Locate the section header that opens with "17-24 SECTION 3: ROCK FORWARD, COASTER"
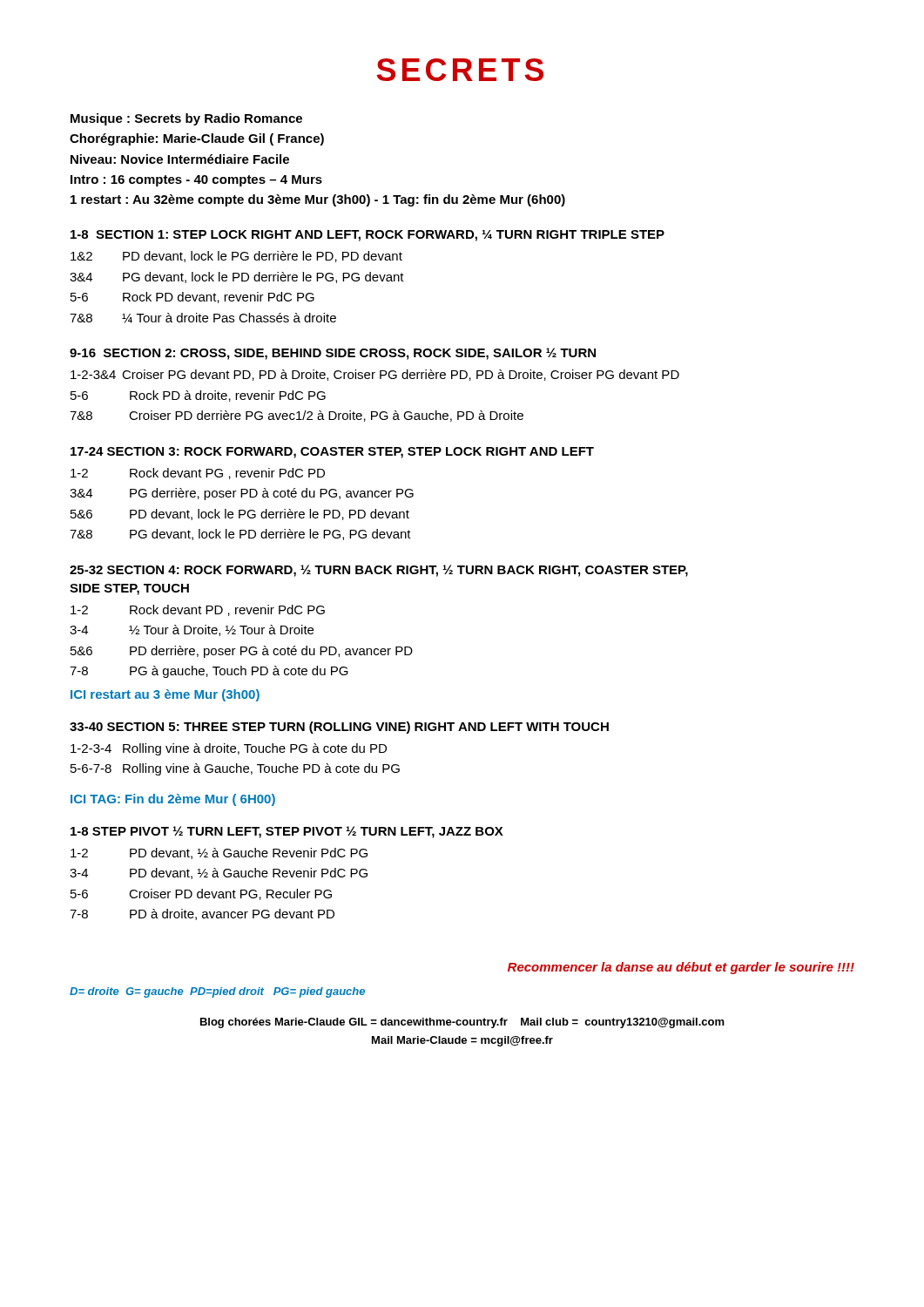The height and width of the screenshot is (1307, 924). pos(332,451)
